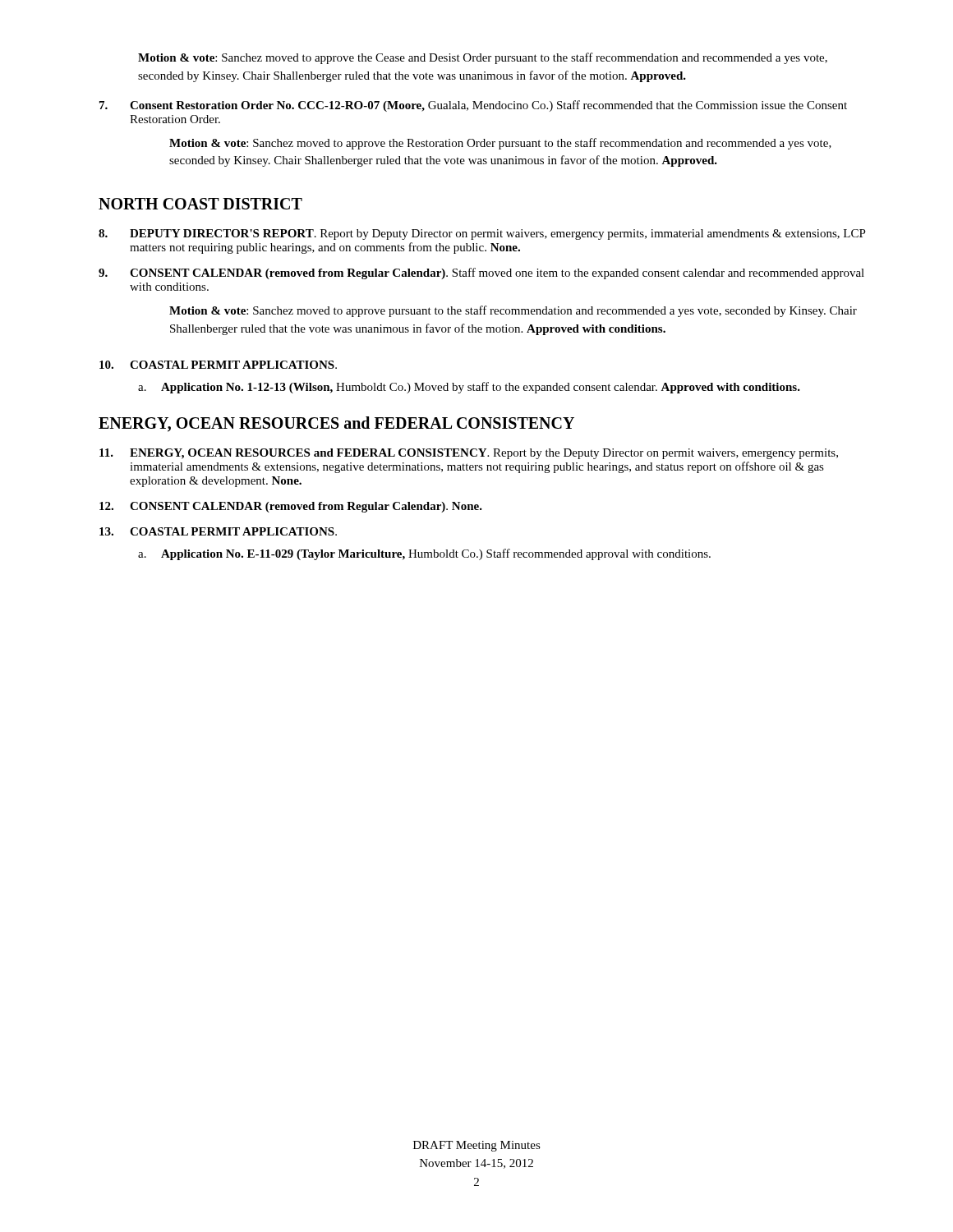This screenshot has width=953, height=1232.
Task: Find "13. COASTAL PERMIT APPLICATIONS." on this page
Action: pyautogui.click(x=218, y=531)
